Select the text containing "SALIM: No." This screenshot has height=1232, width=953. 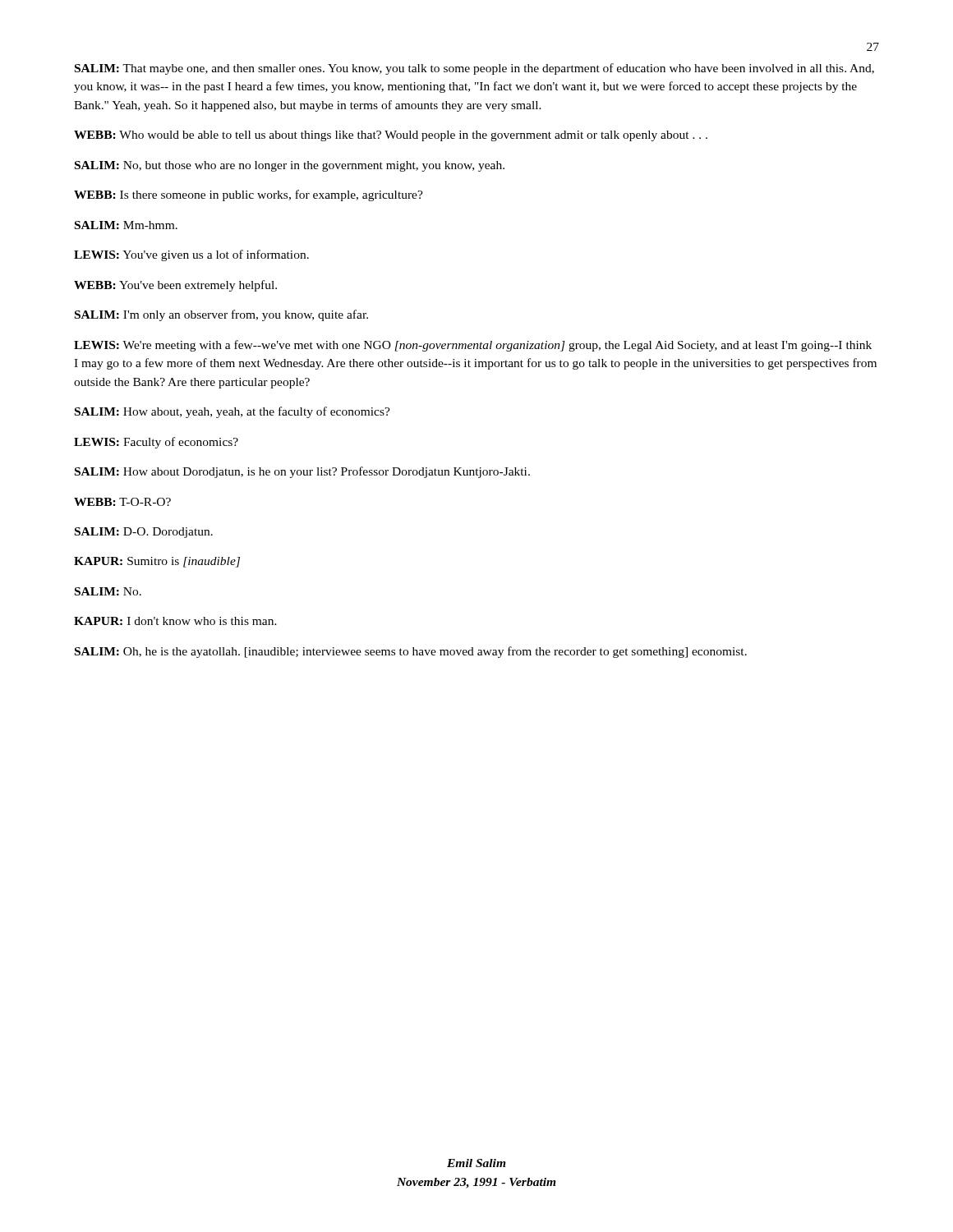pyautogui.click(x=108, y=591)
